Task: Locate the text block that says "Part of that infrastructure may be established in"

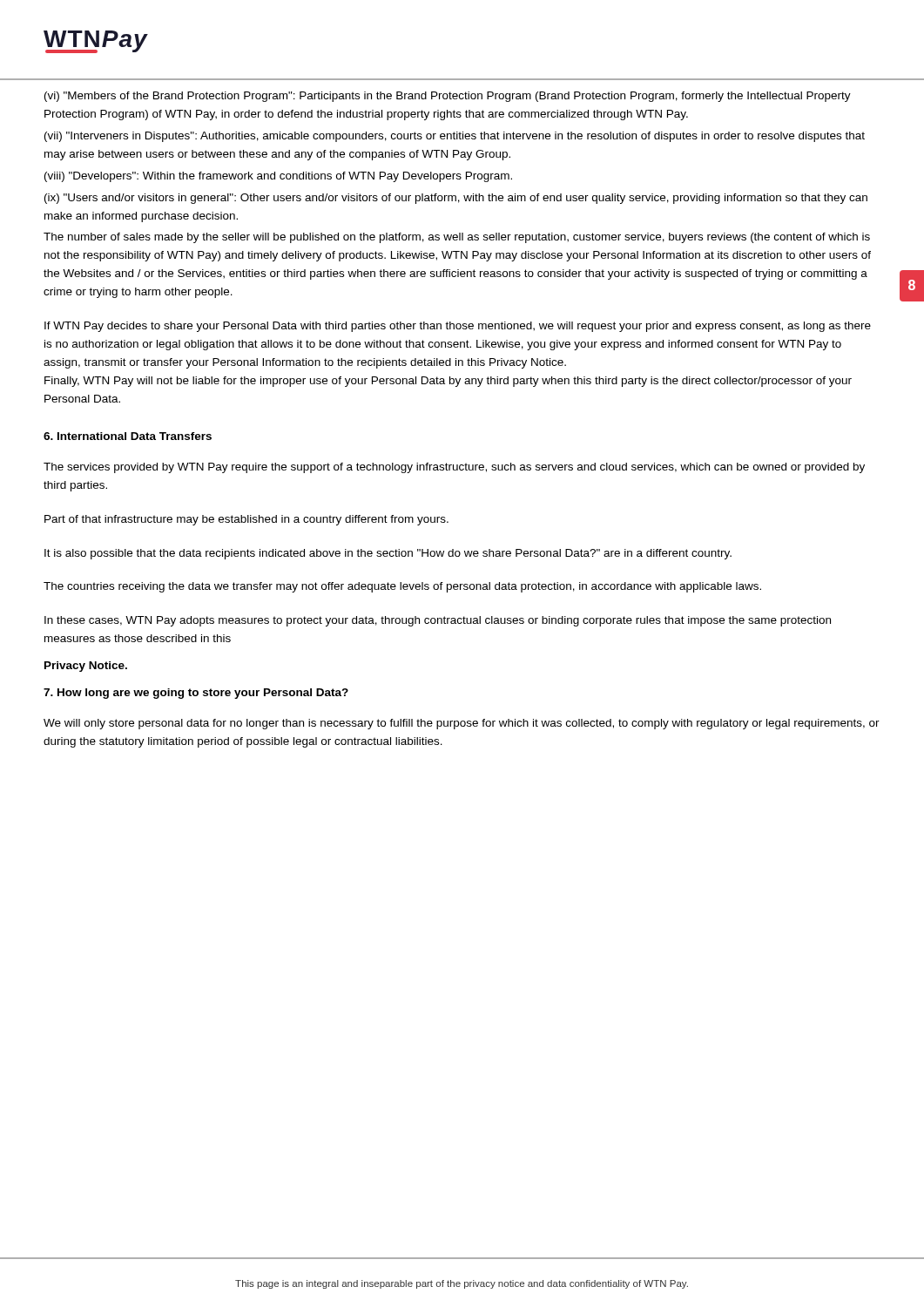Action: (246, 518)
